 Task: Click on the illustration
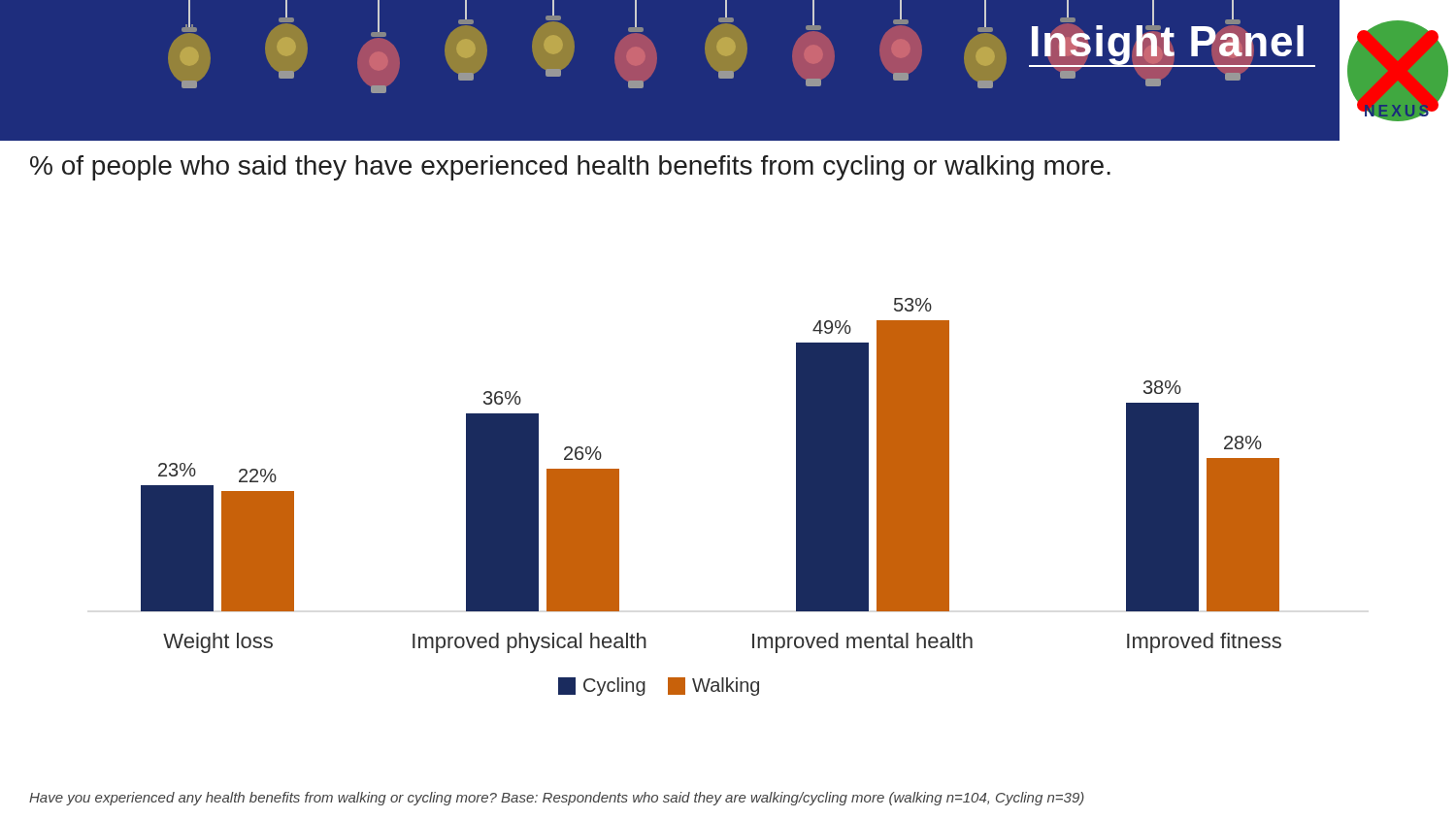pyautogui.click(x=728, y=70)
